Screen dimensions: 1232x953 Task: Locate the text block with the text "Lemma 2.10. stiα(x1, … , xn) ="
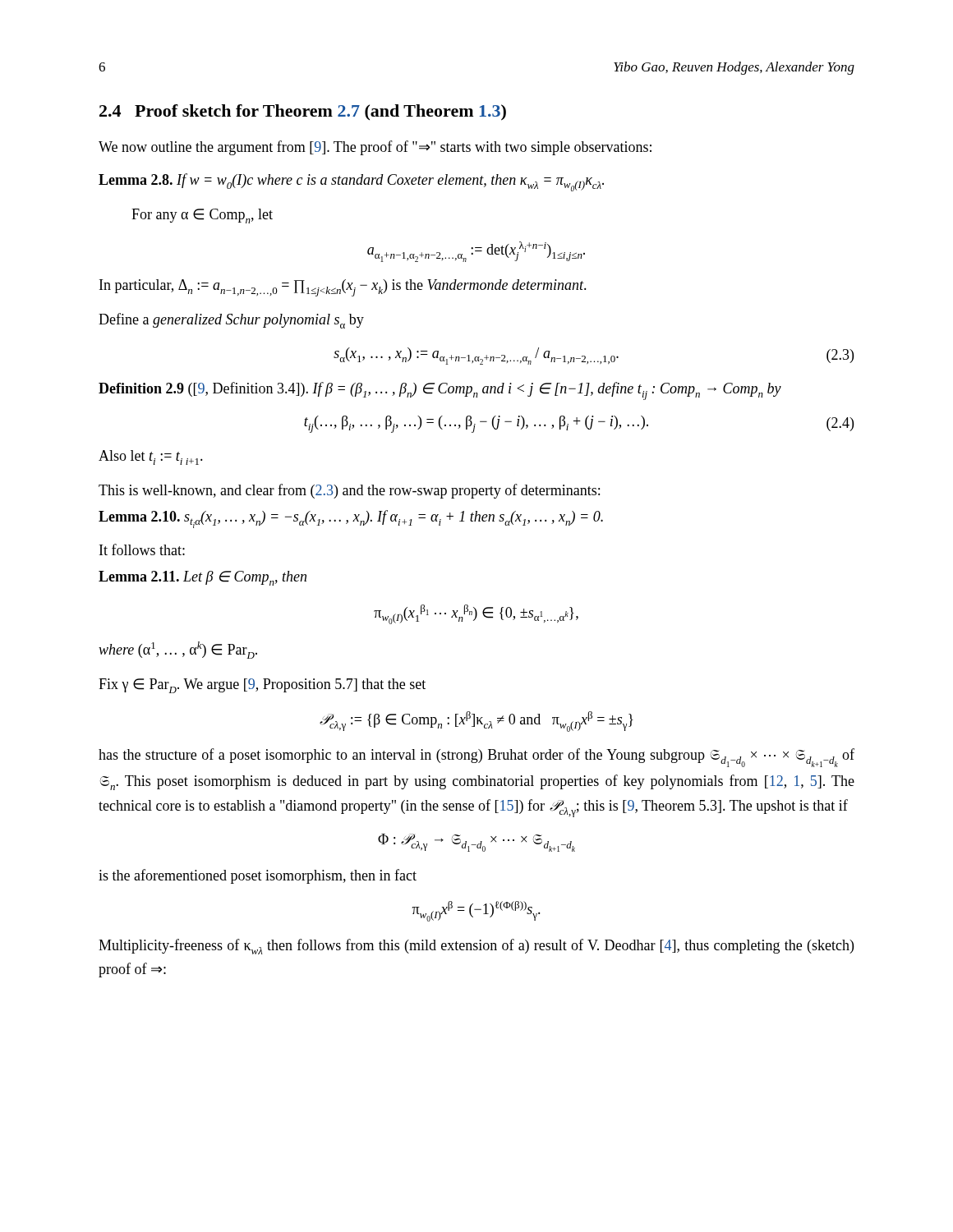click(x=476, y=519)
